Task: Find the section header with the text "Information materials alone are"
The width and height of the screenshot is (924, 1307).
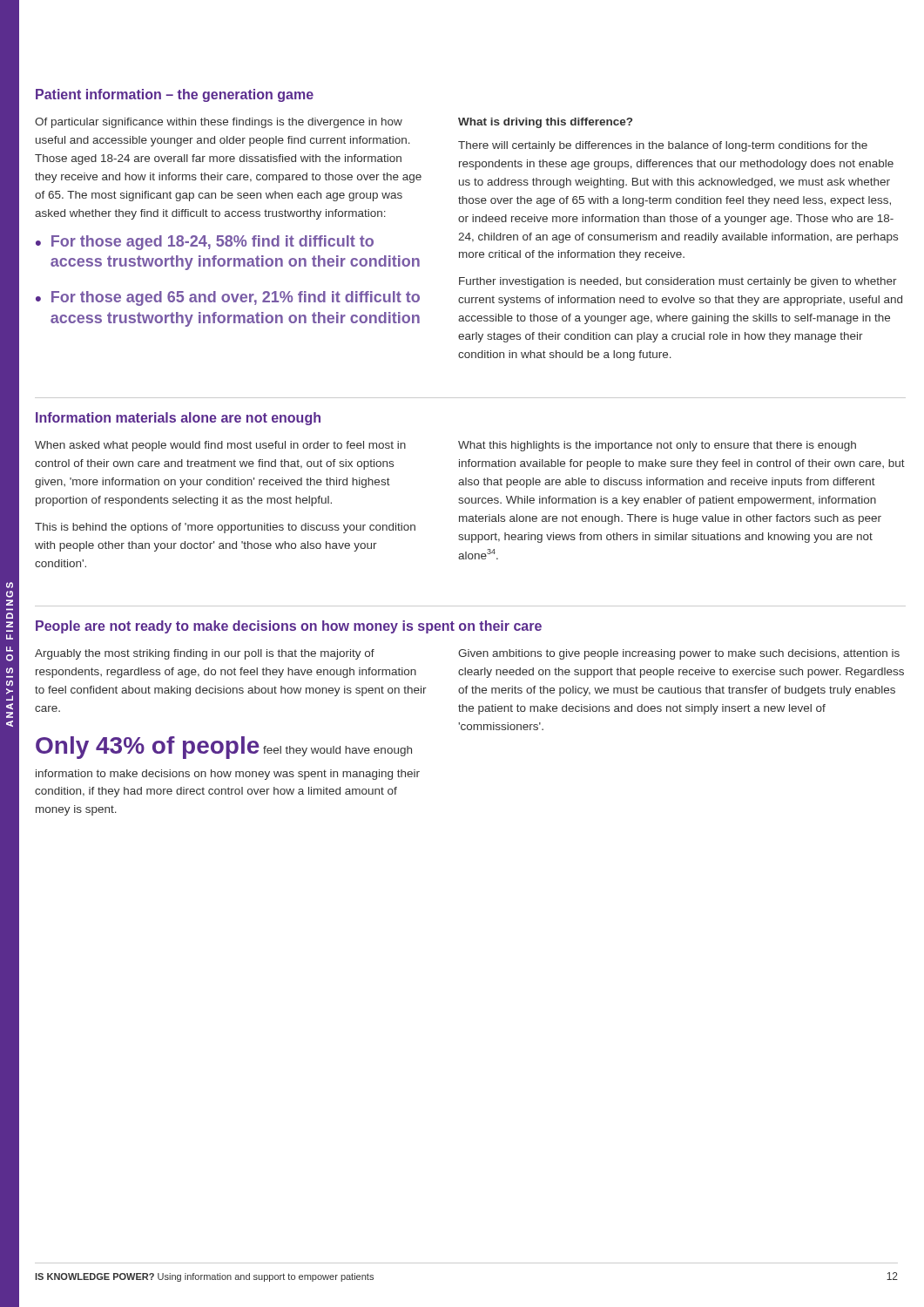Action: coord(178,418)
